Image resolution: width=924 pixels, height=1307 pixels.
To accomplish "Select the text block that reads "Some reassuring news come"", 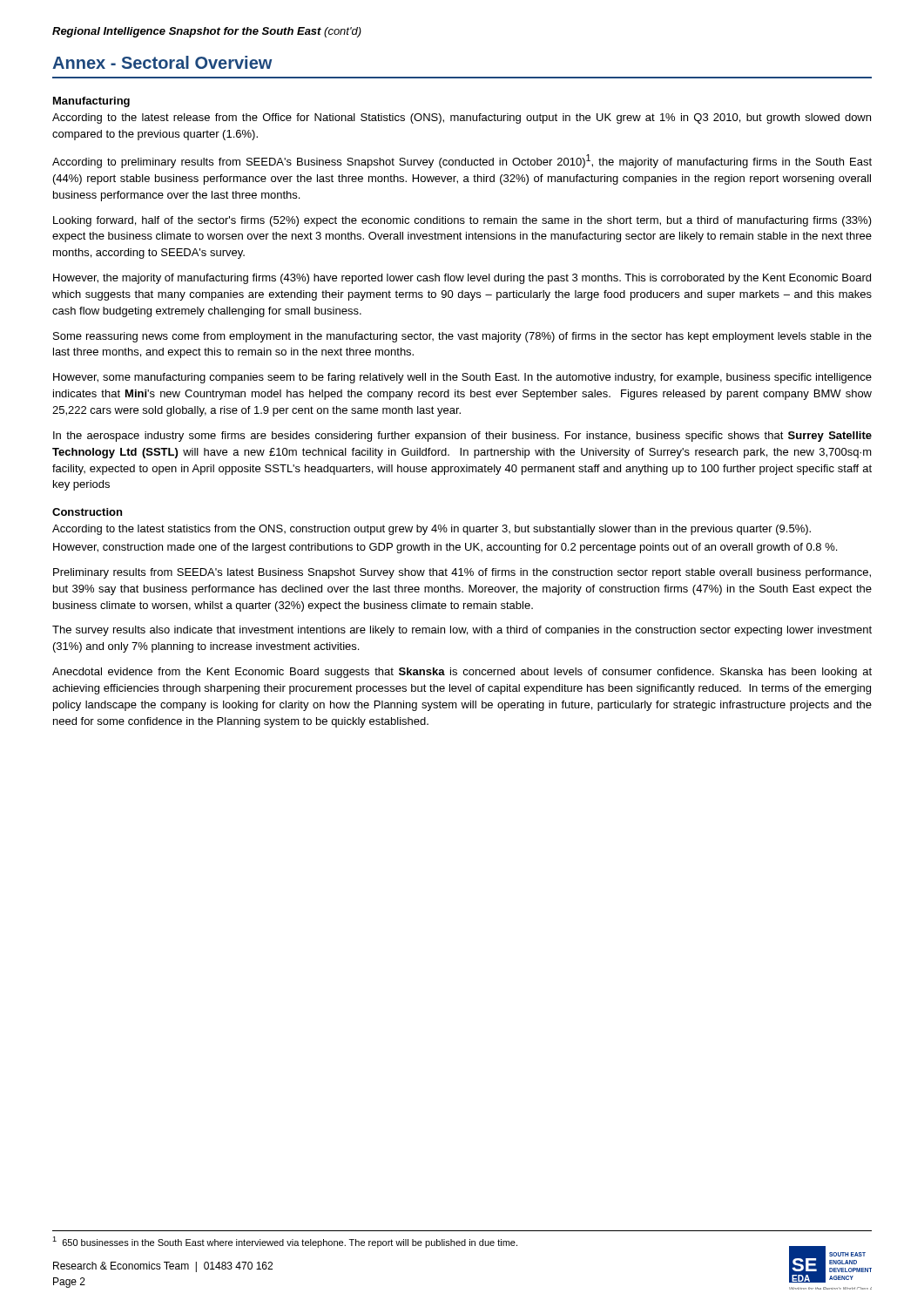I will [x=462, y=344].
